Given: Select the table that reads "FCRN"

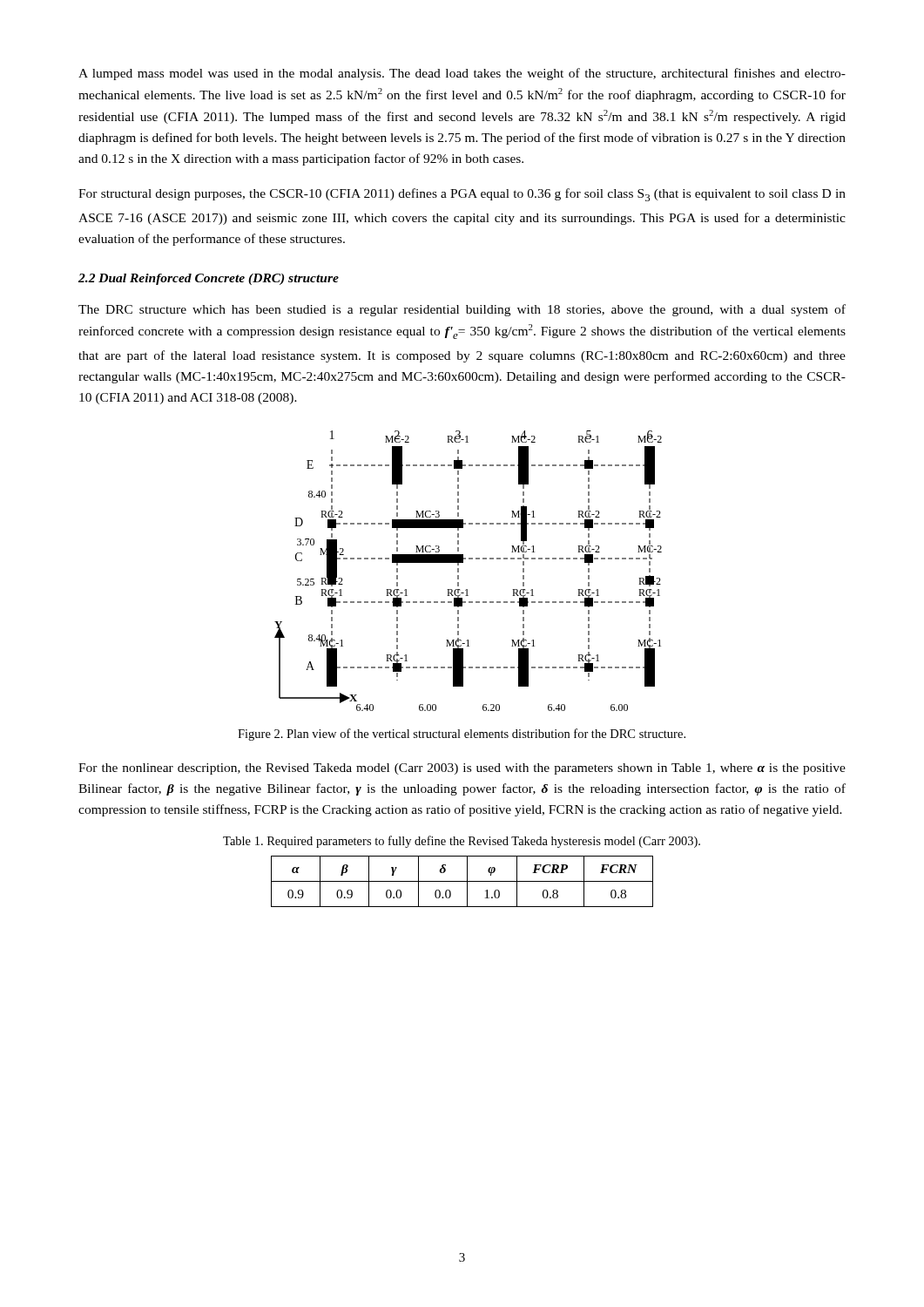Looking at the screenshot, I should click(x=462, y=881).
